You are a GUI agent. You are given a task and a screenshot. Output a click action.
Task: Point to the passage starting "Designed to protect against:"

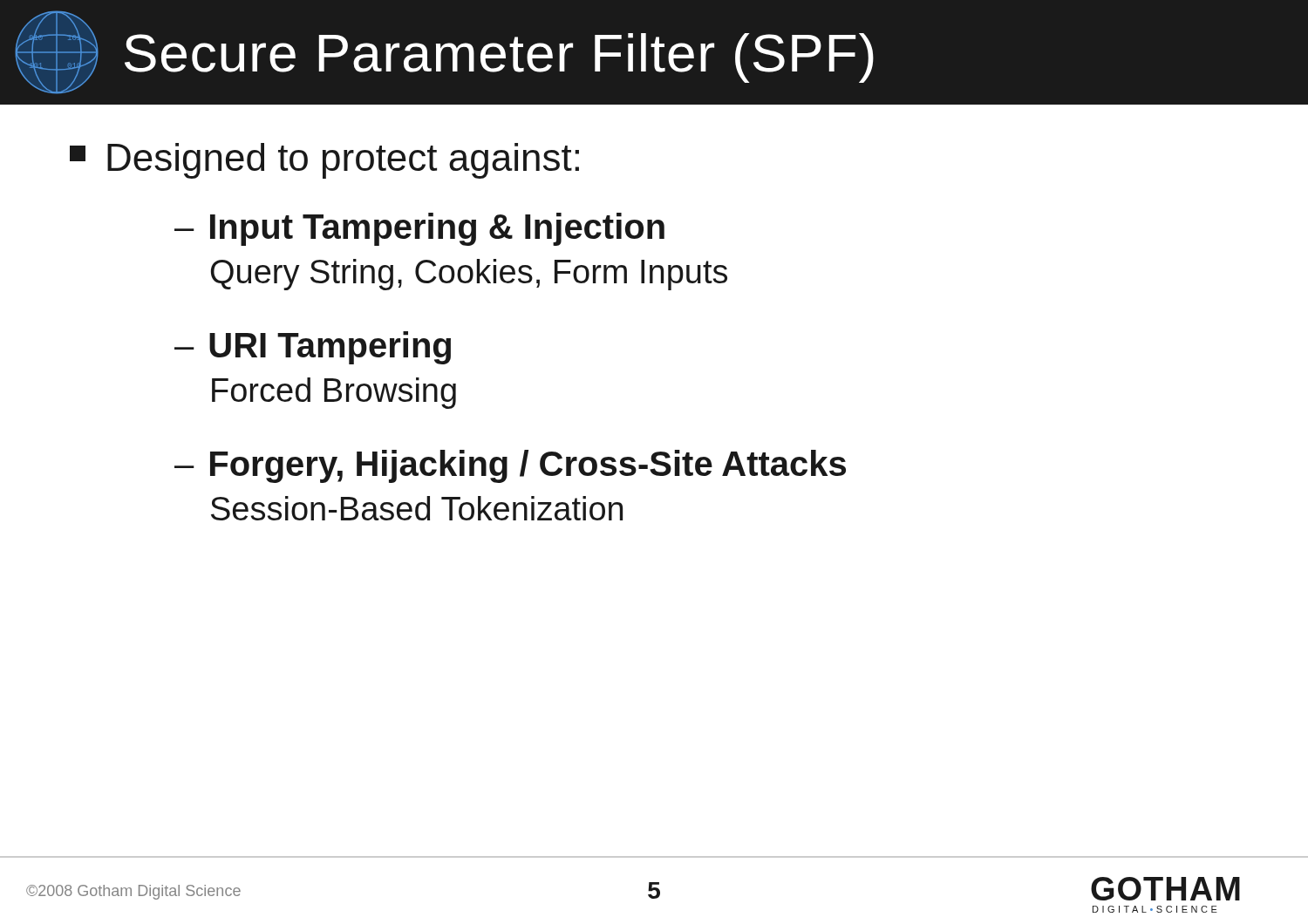pyautogui.click(x=326, y=158)
